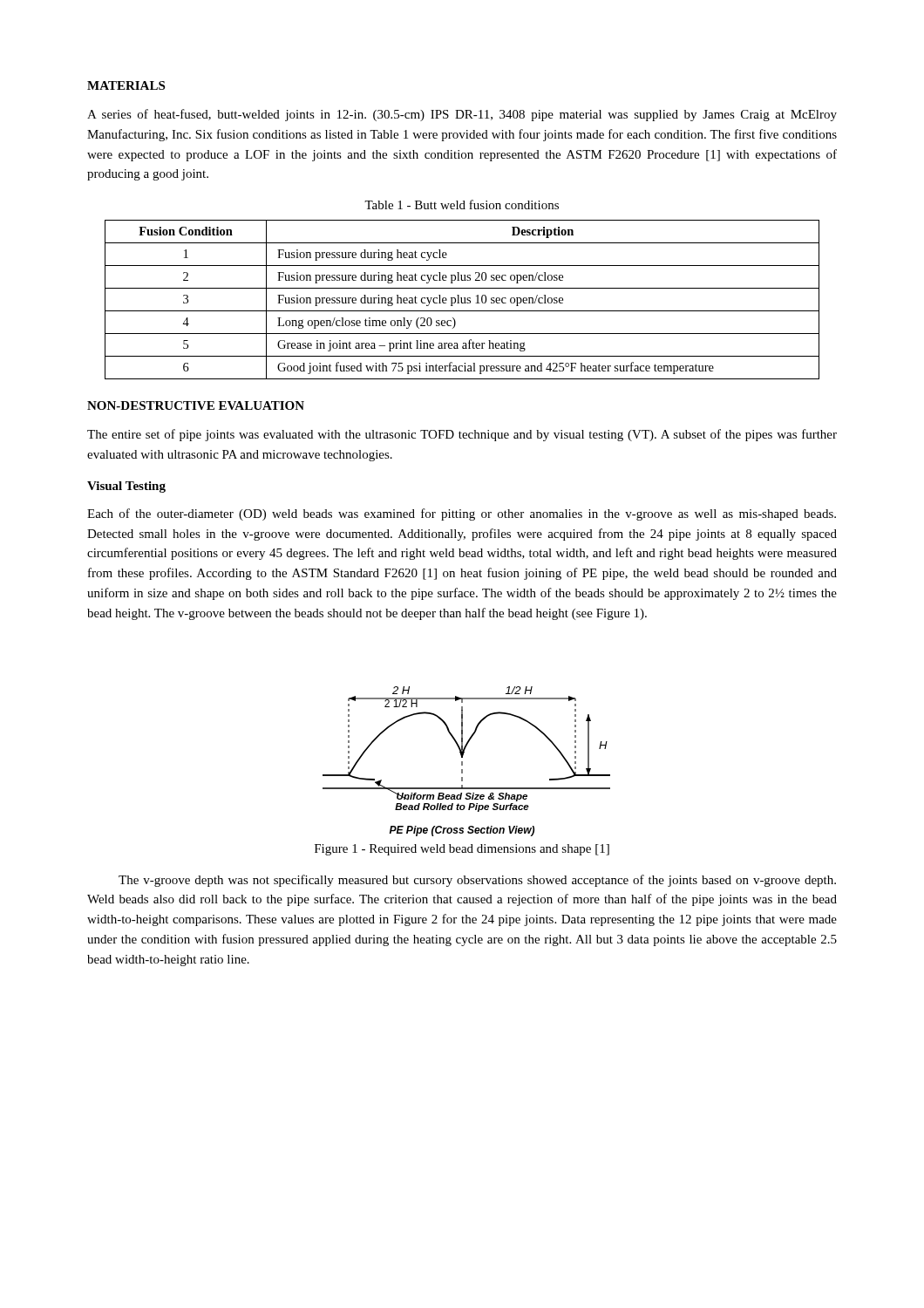Click the passage that begins "A series of heat-fused, butt-welded joints in"
The image size is (924, 1308).
click(462, 144)
